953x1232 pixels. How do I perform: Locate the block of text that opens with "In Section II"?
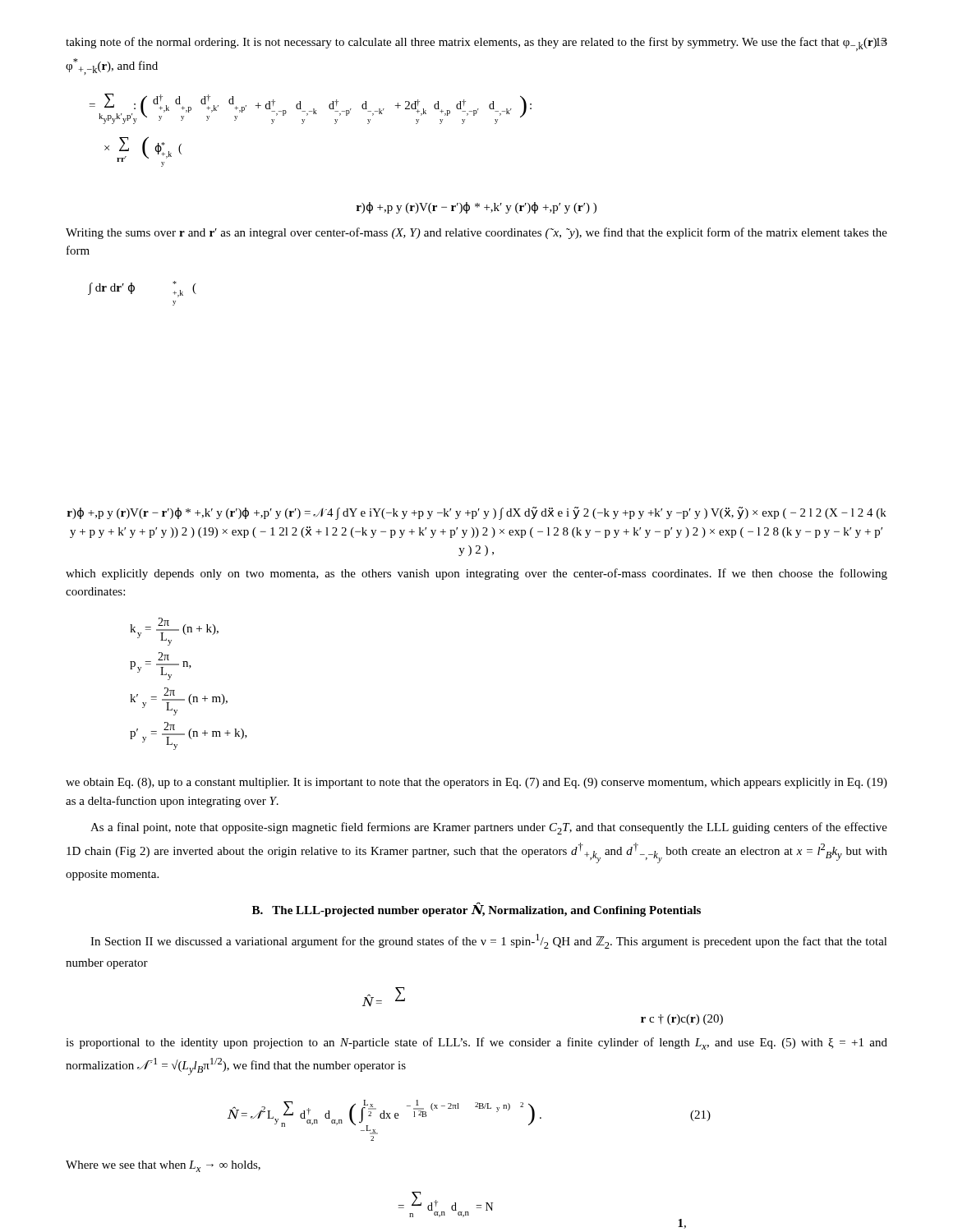[476, 950]
